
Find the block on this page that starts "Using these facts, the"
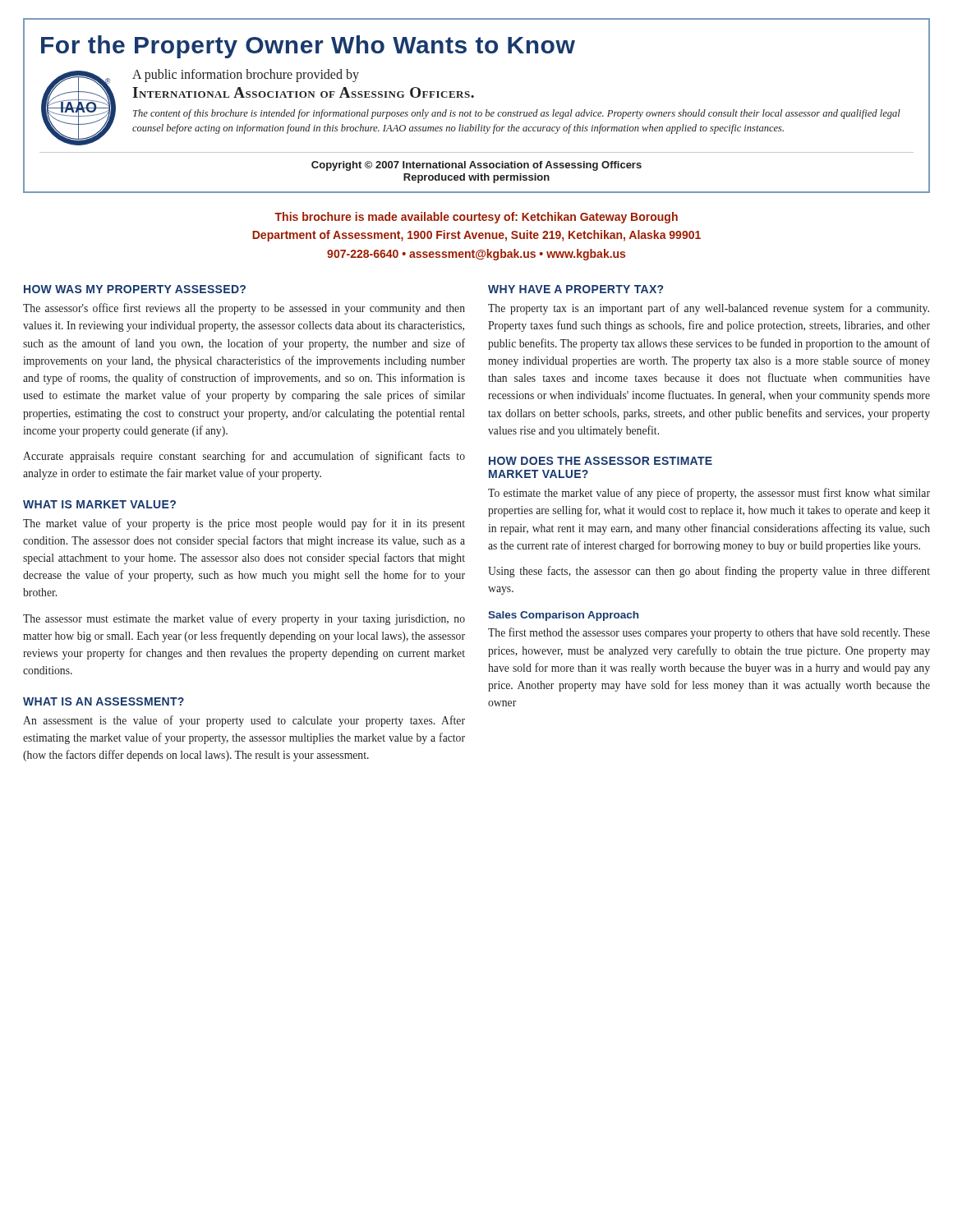click(709, 580)
